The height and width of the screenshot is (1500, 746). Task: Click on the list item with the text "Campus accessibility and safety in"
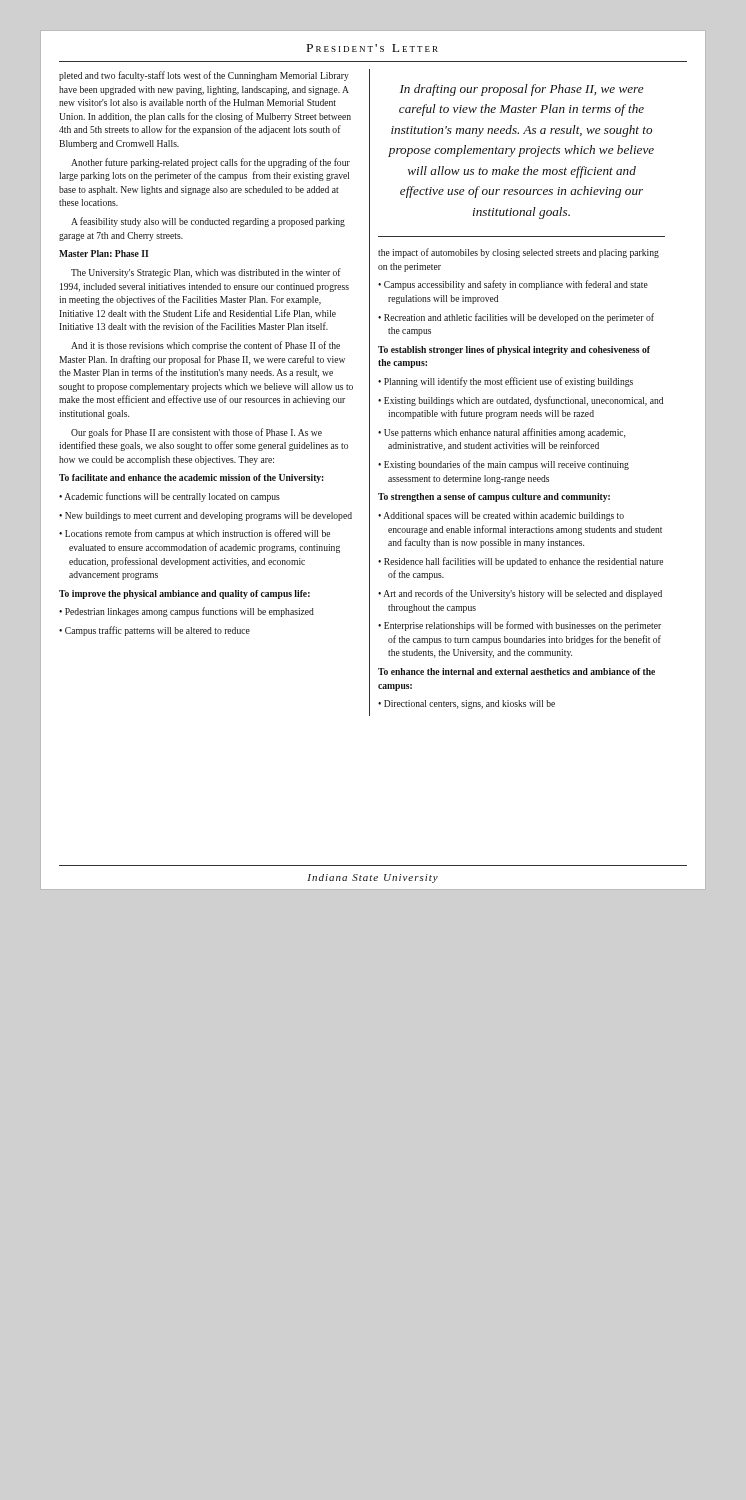[521, 292]
